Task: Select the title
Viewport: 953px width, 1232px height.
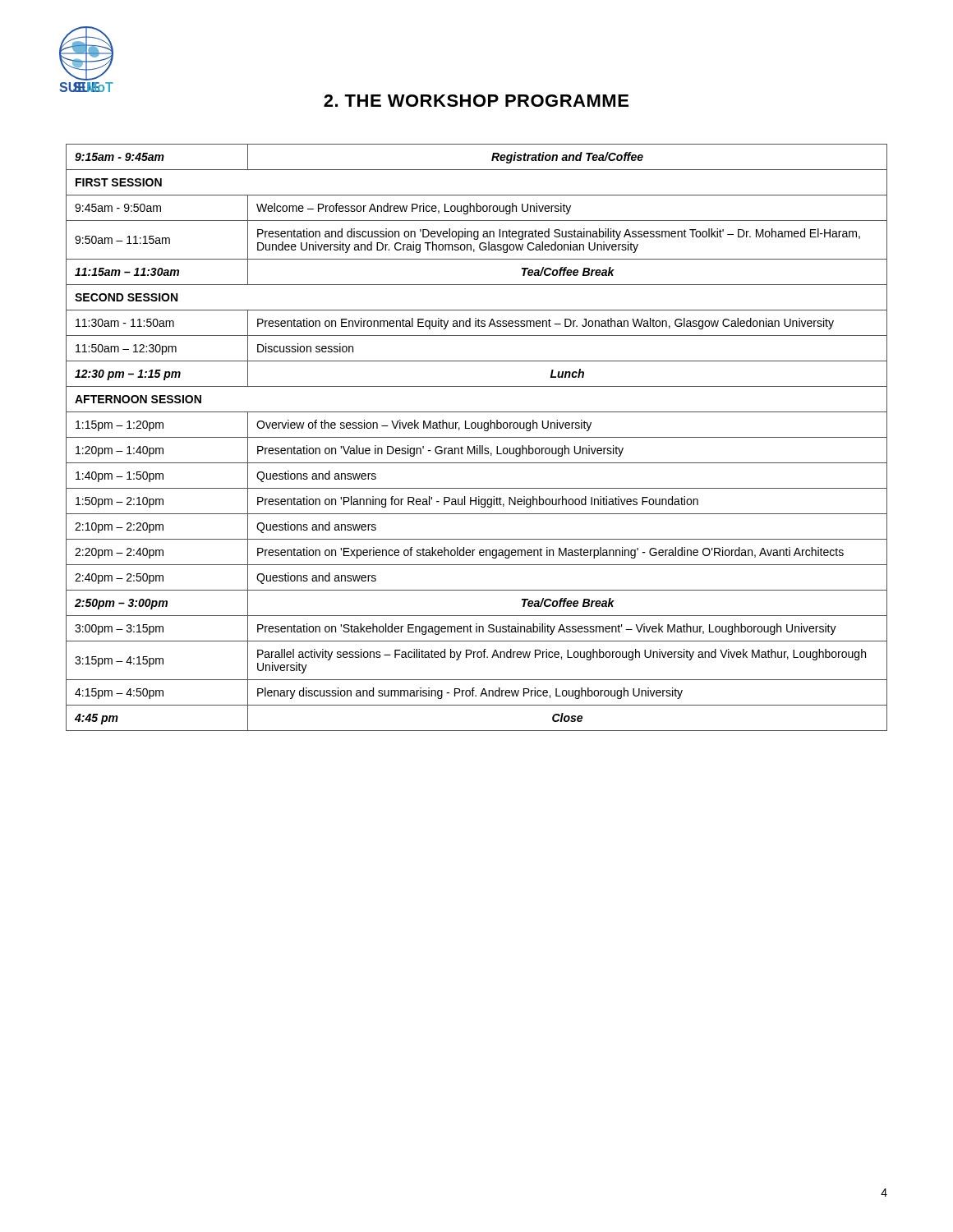Action: click(476, 101)
